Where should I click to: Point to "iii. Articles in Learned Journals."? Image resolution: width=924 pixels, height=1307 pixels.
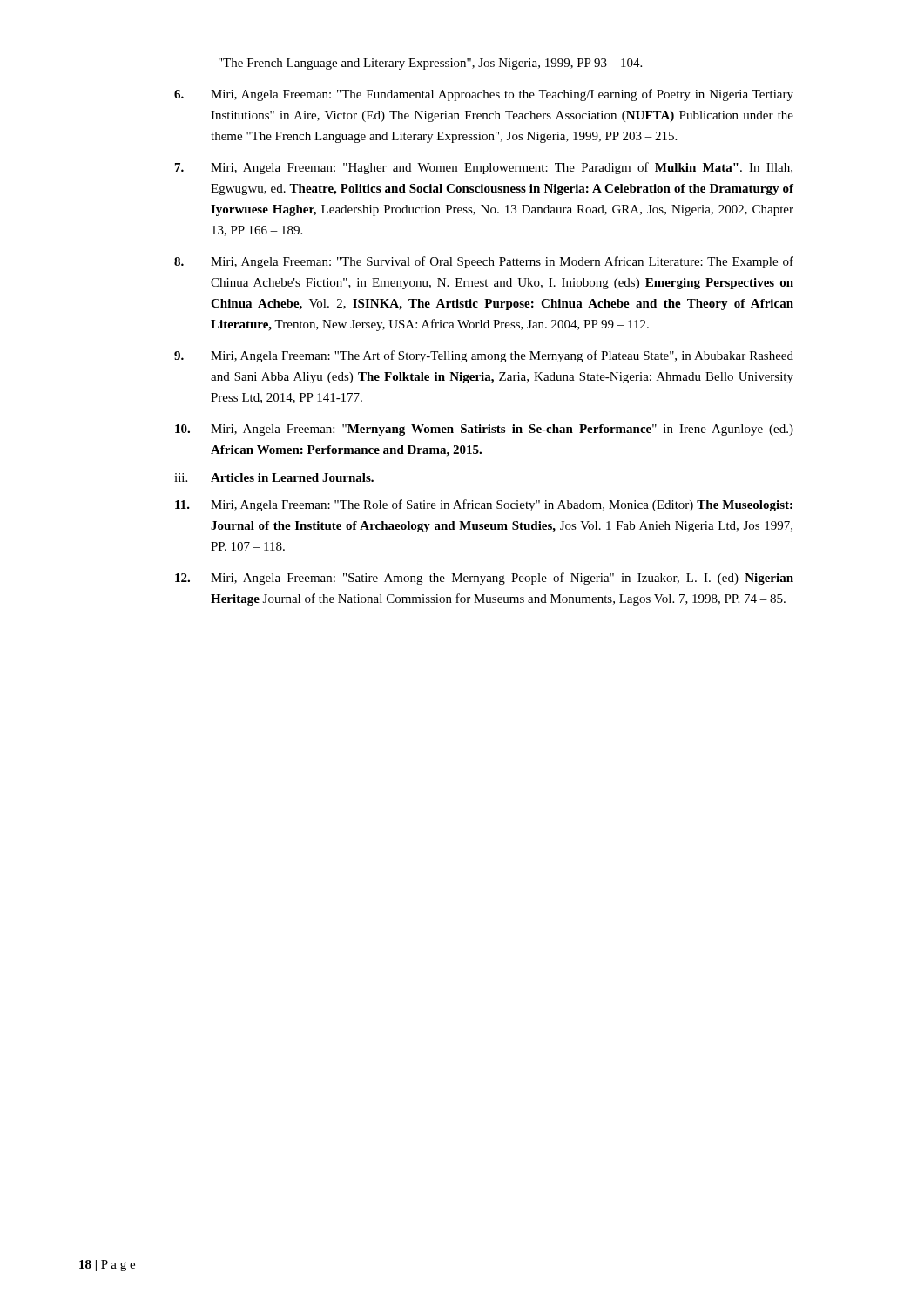274,478
